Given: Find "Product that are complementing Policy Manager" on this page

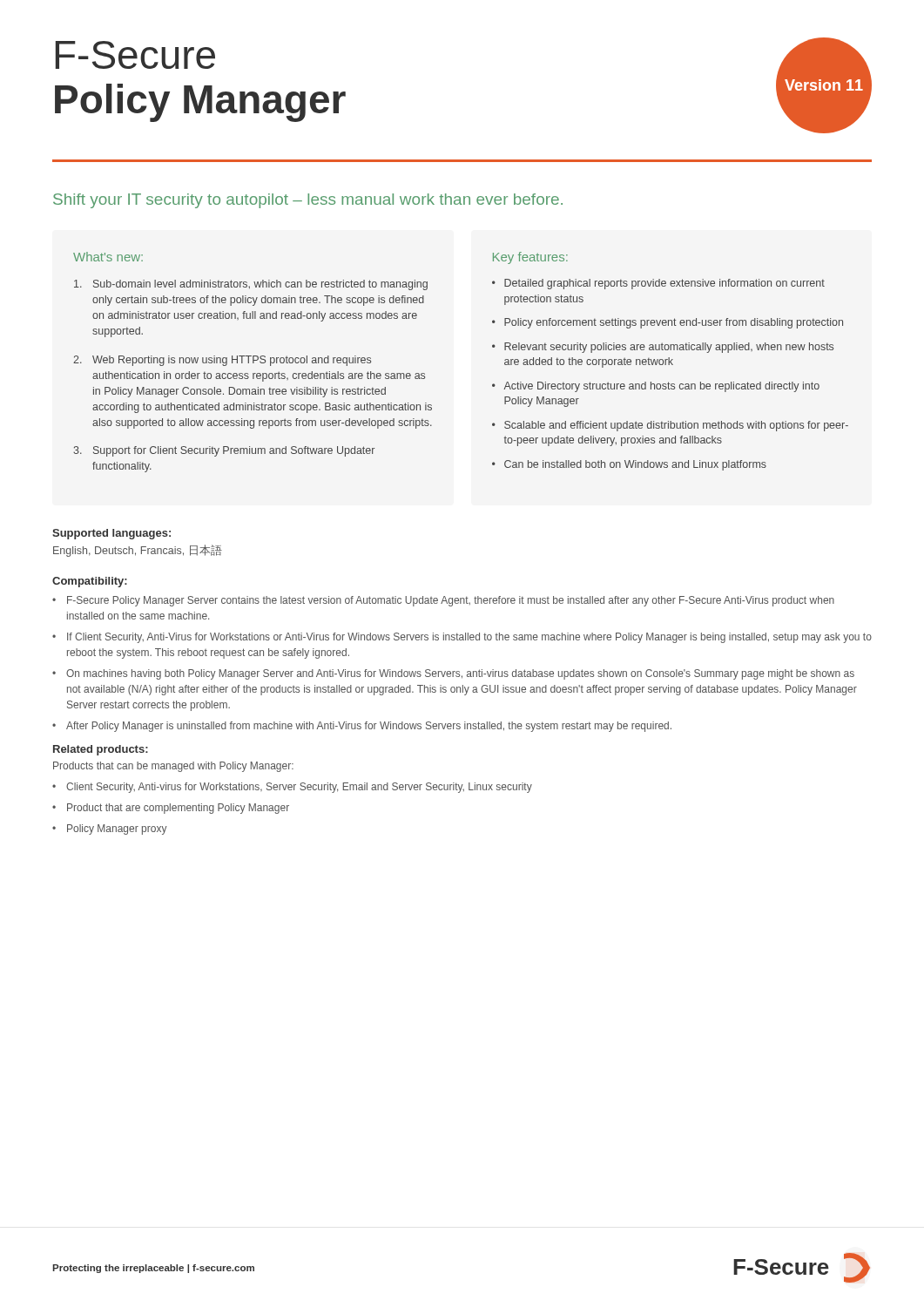Looking at the screenshot, I should (178, 808).
